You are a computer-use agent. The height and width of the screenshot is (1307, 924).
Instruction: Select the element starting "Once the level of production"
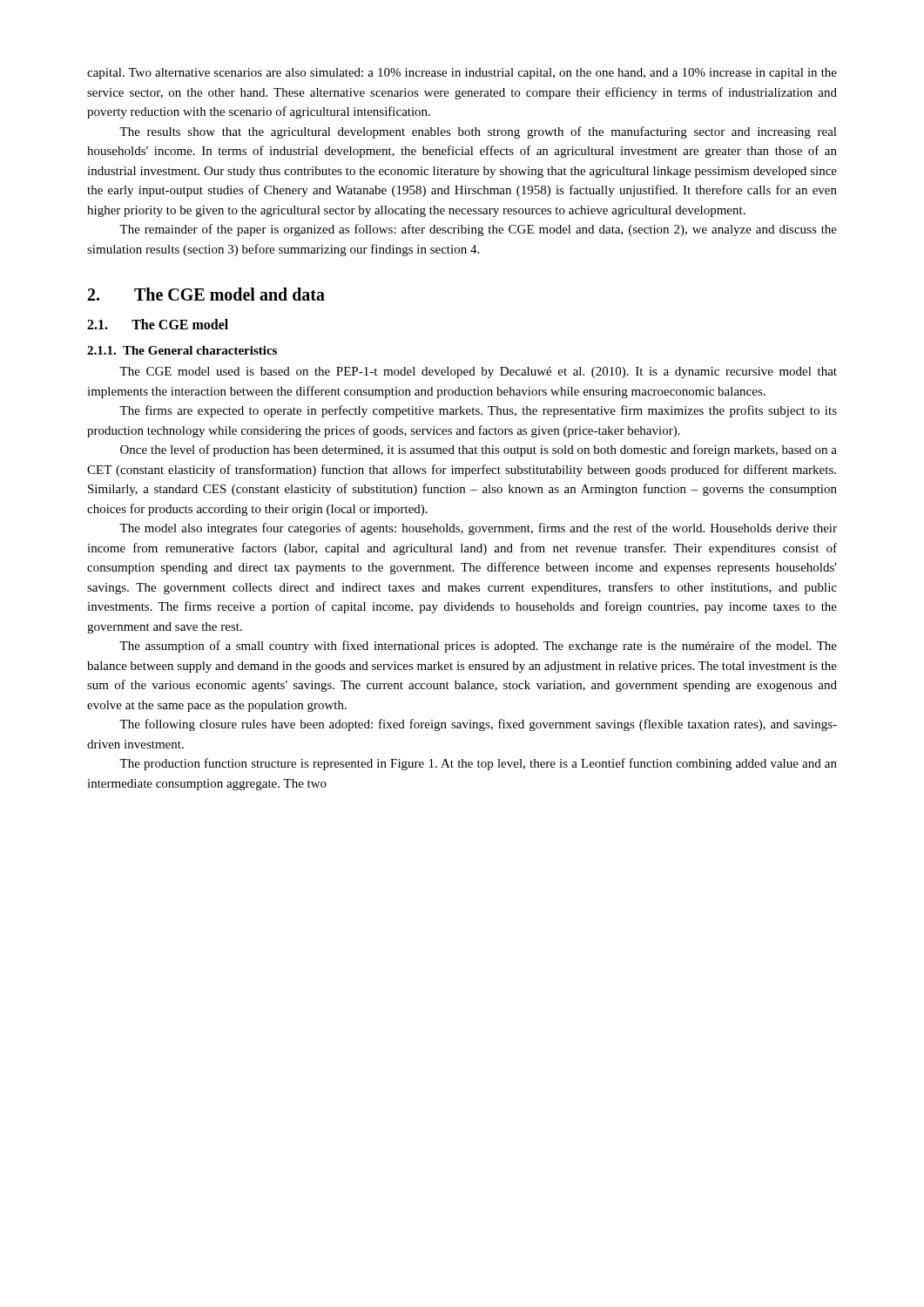click(462, 479)
